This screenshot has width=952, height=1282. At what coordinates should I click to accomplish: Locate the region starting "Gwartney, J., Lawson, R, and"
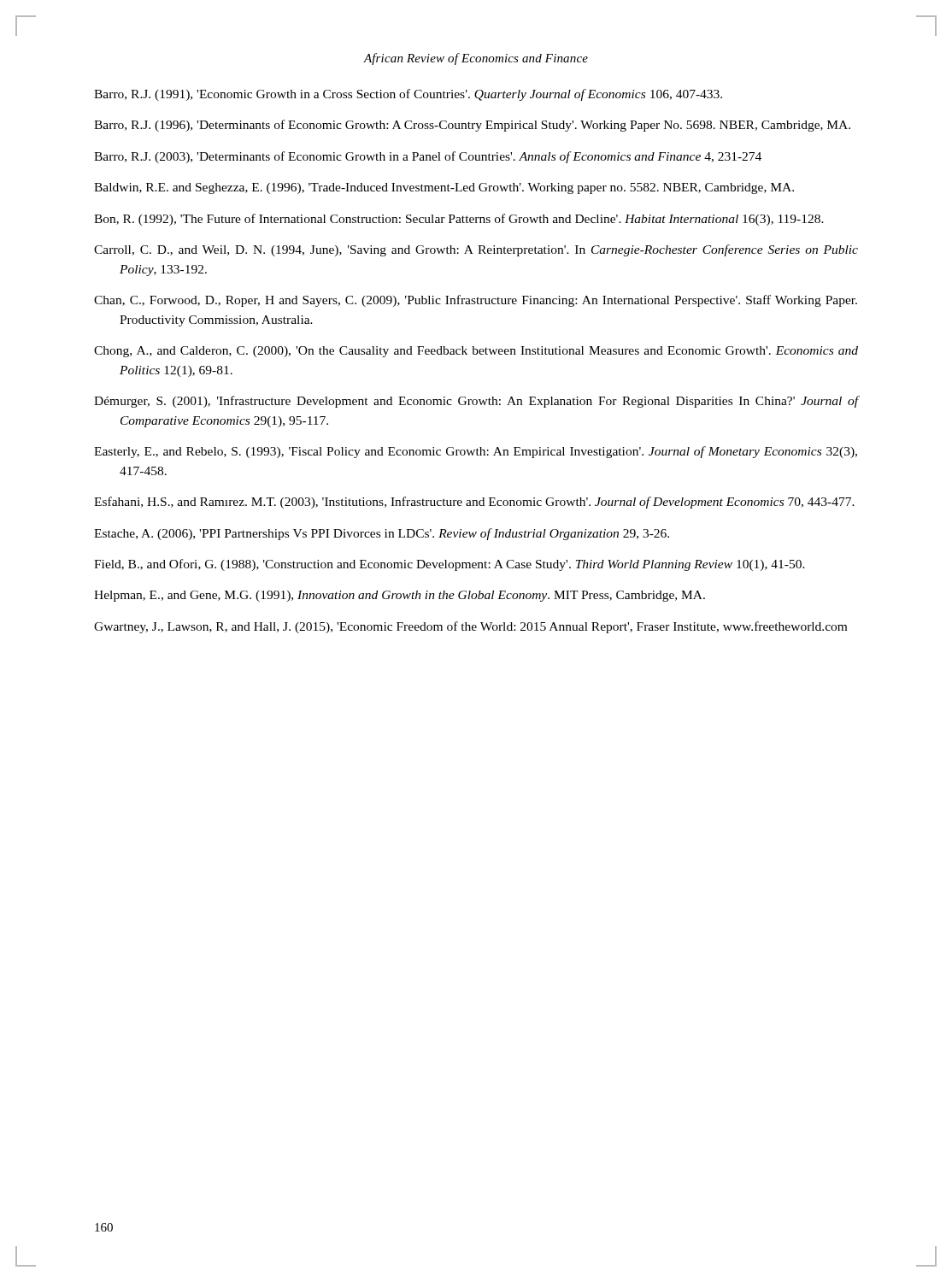point(471,626)
